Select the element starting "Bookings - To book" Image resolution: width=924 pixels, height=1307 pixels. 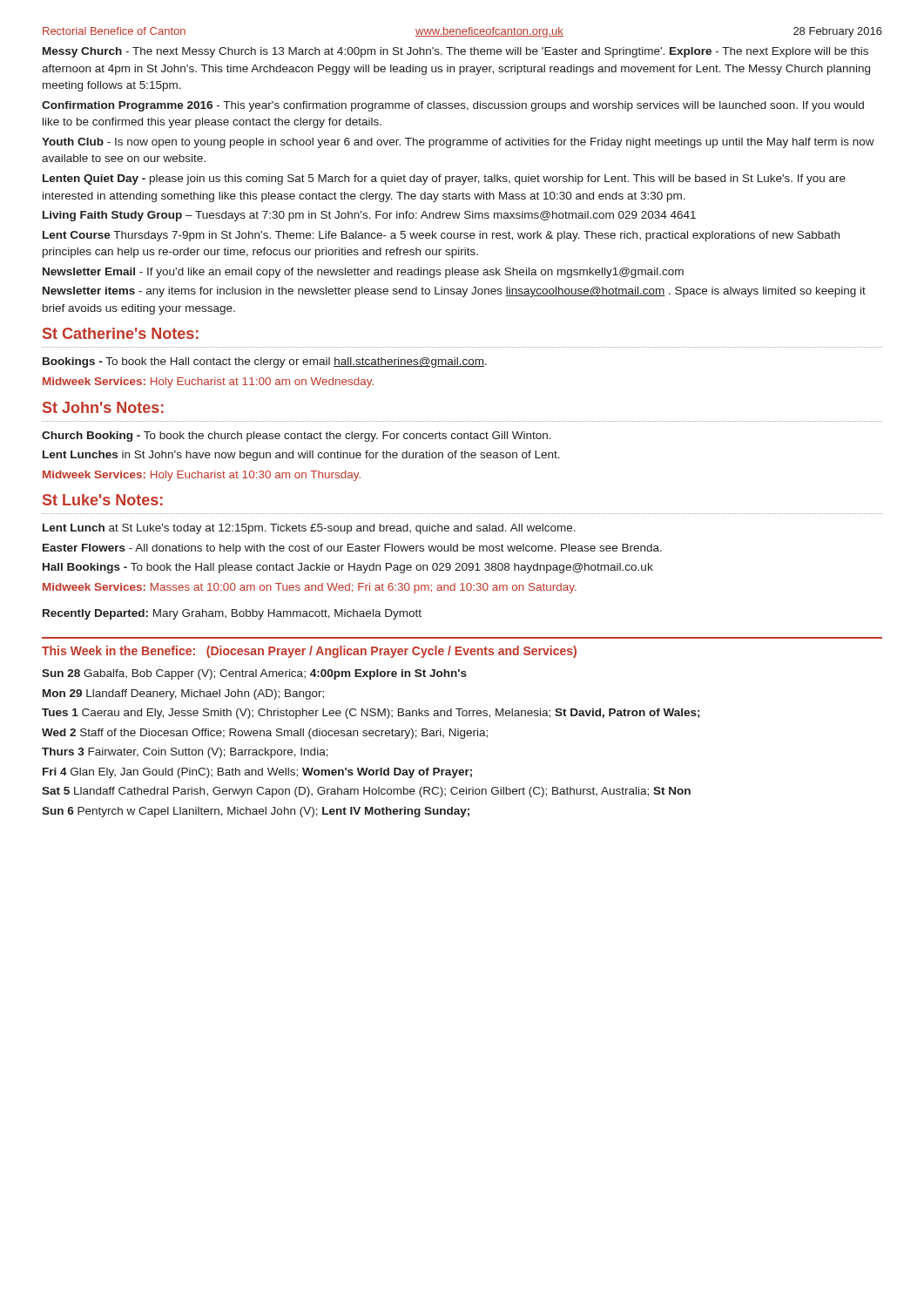point(265,362)
